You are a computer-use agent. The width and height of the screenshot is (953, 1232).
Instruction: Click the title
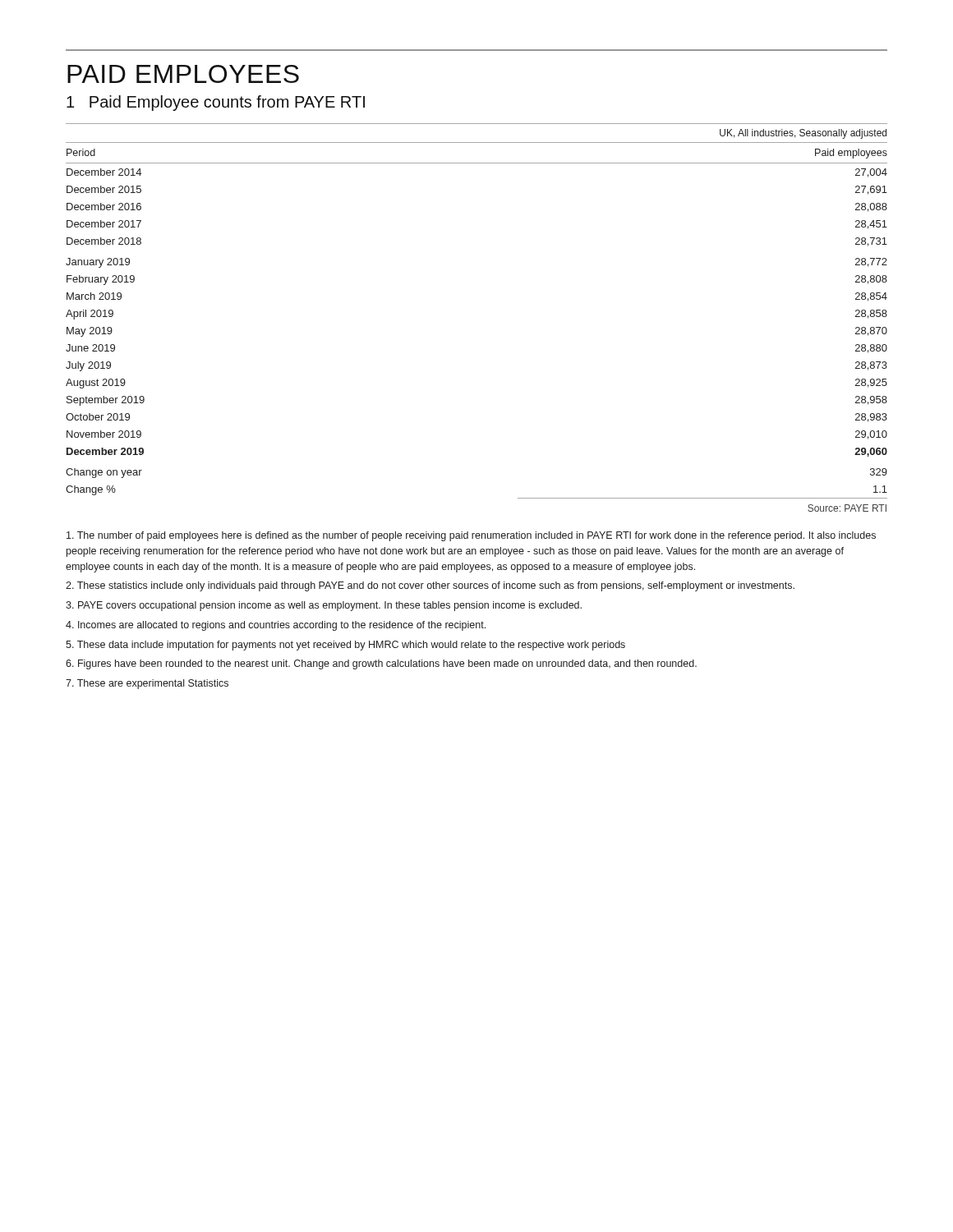[476, 74]
